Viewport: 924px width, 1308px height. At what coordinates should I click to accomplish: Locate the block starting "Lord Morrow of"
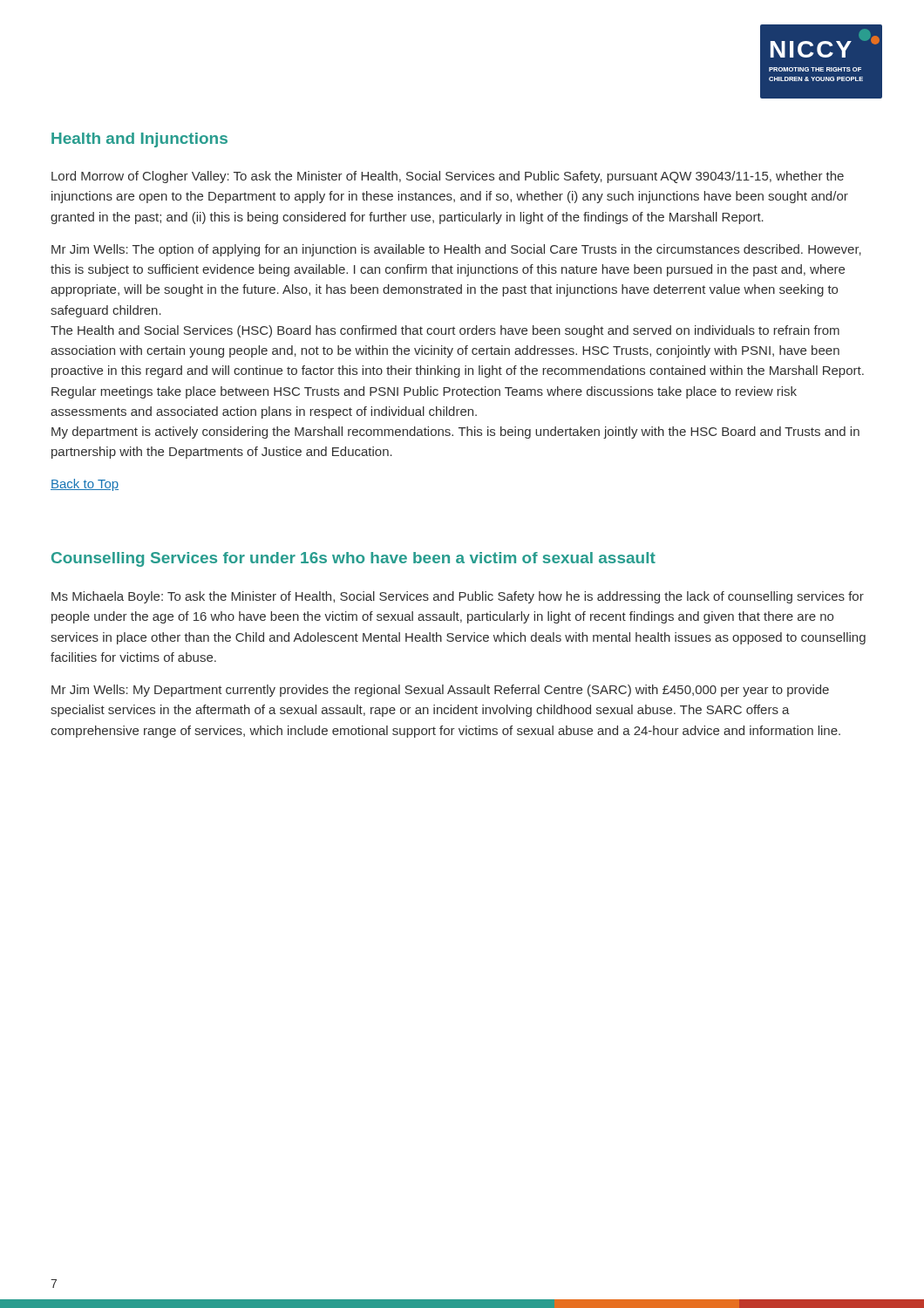(449, 196)
